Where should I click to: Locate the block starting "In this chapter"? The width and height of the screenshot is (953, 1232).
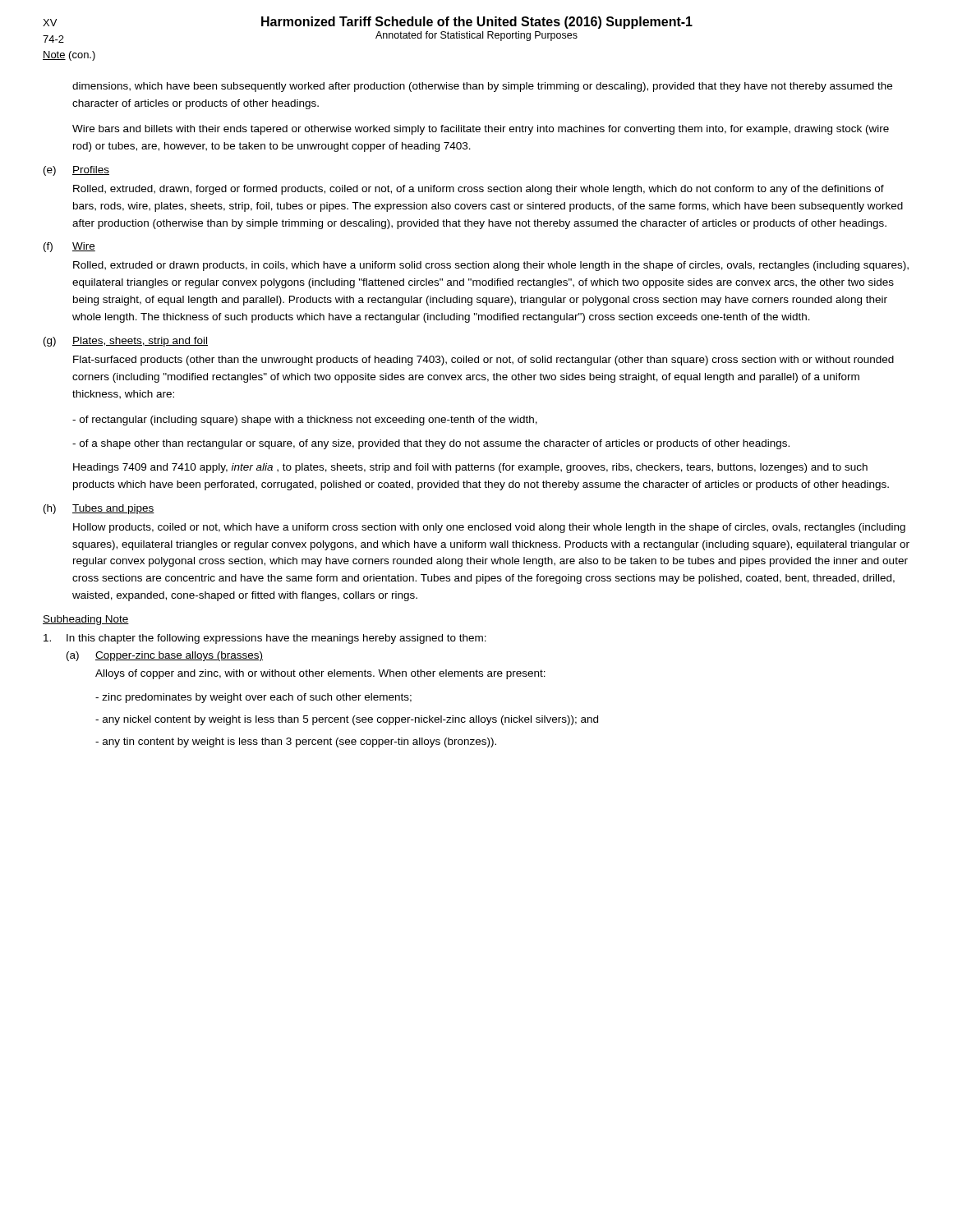[x=265, y=638]
